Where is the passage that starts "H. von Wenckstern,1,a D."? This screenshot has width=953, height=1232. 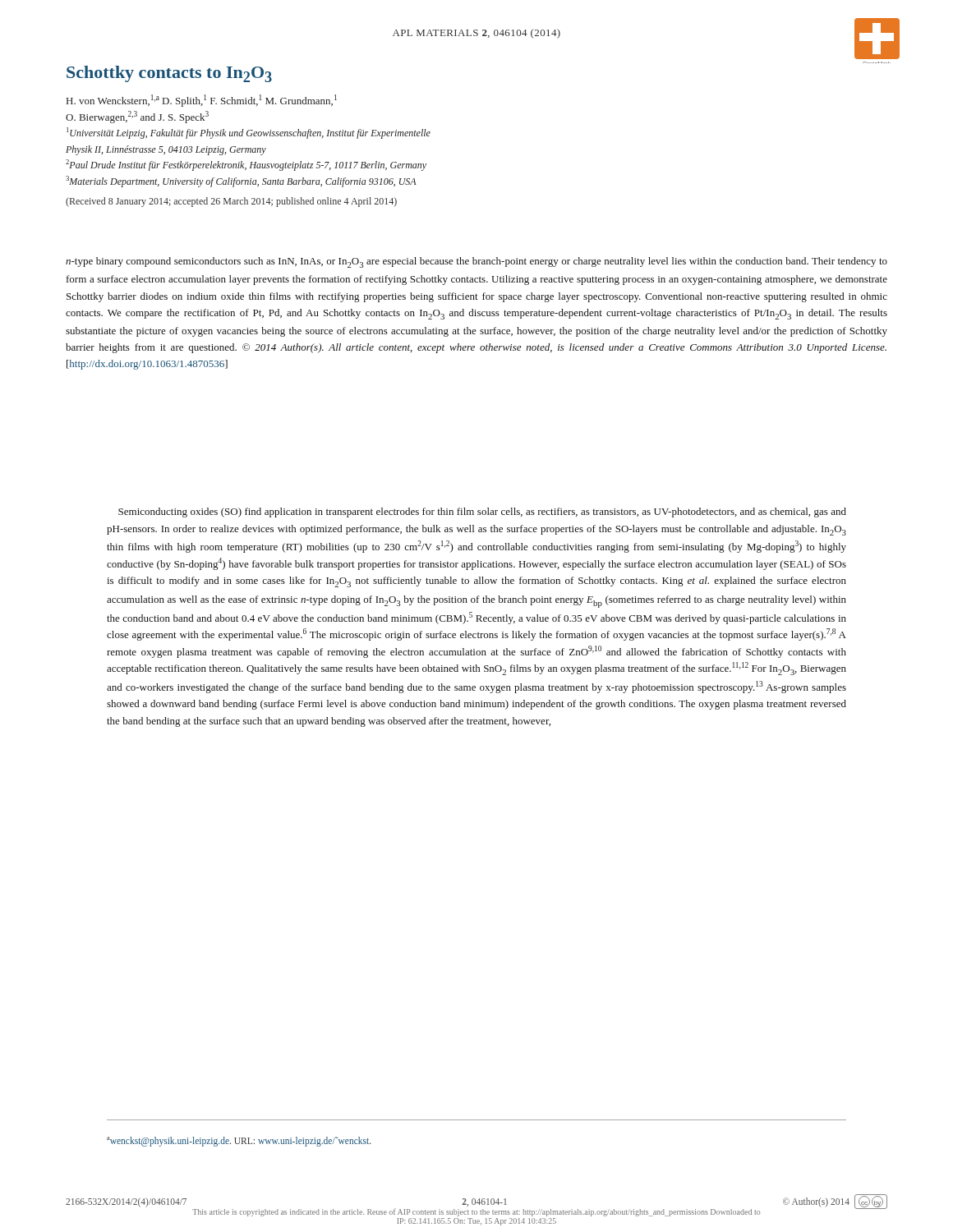click(x=248, y=140)
